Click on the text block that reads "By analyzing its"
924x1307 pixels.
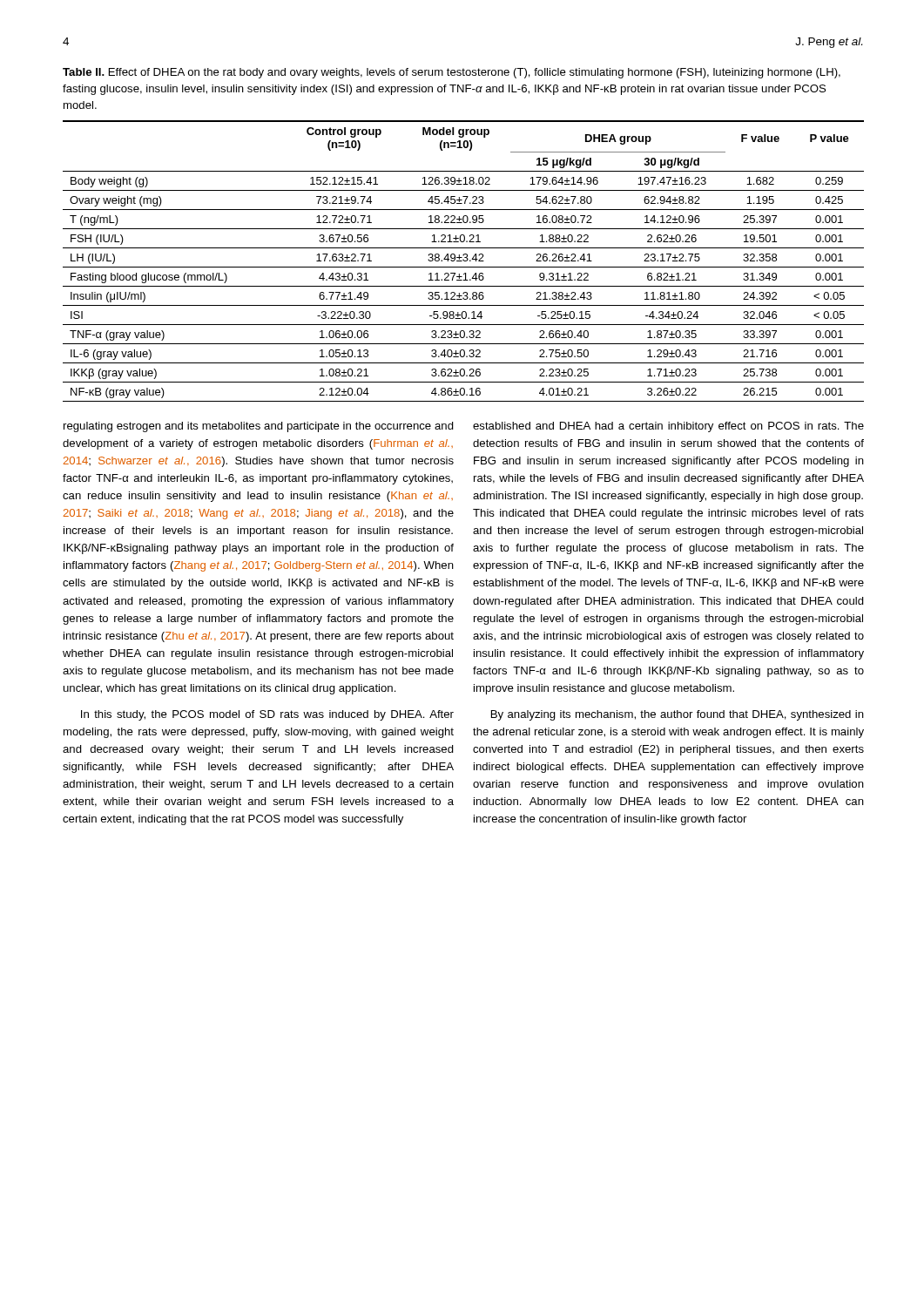pyautogui.click(x=668, y=767)
